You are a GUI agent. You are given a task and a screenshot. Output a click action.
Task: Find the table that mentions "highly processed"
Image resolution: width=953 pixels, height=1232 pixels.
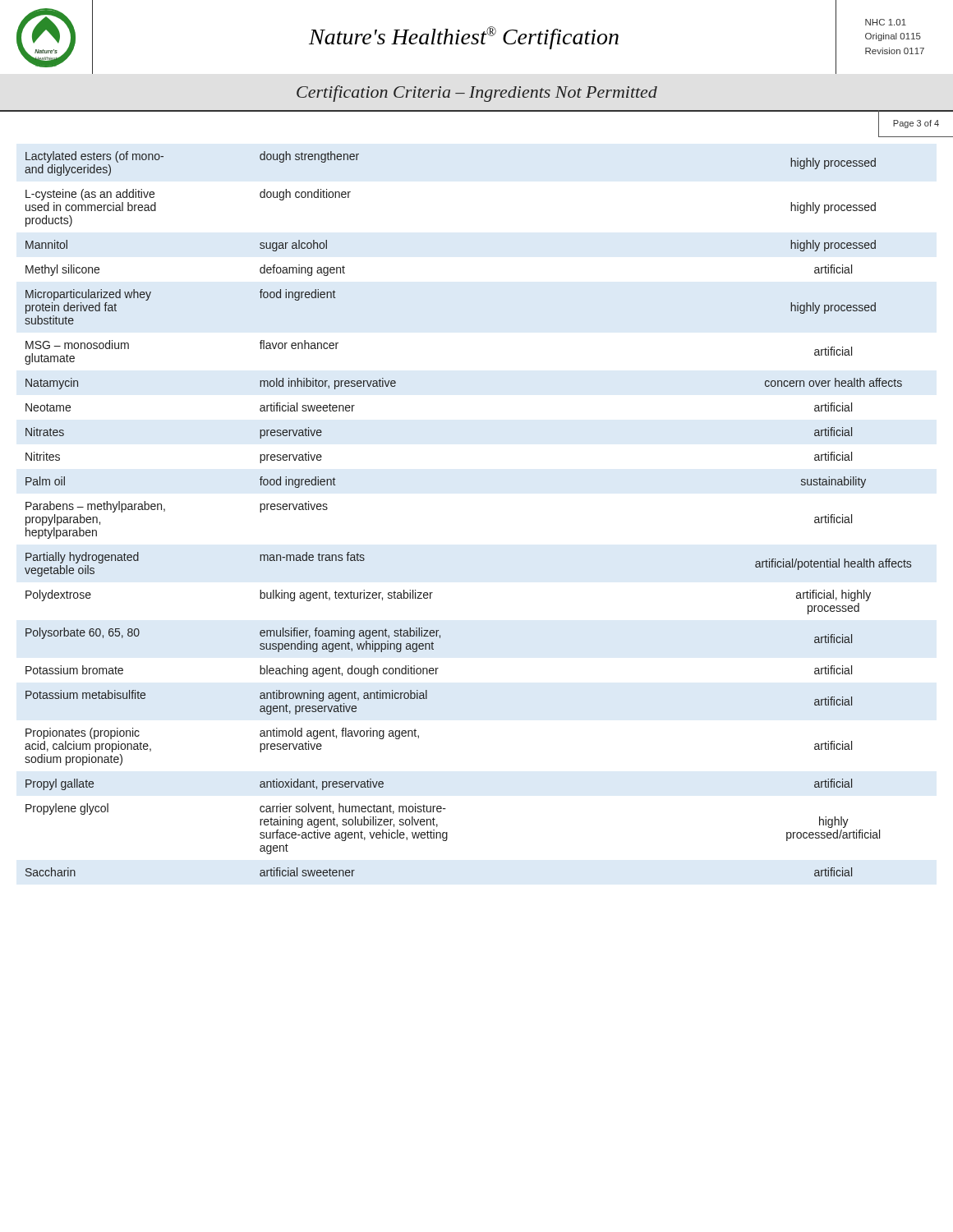pyautogui.click(x=476, y=514)
